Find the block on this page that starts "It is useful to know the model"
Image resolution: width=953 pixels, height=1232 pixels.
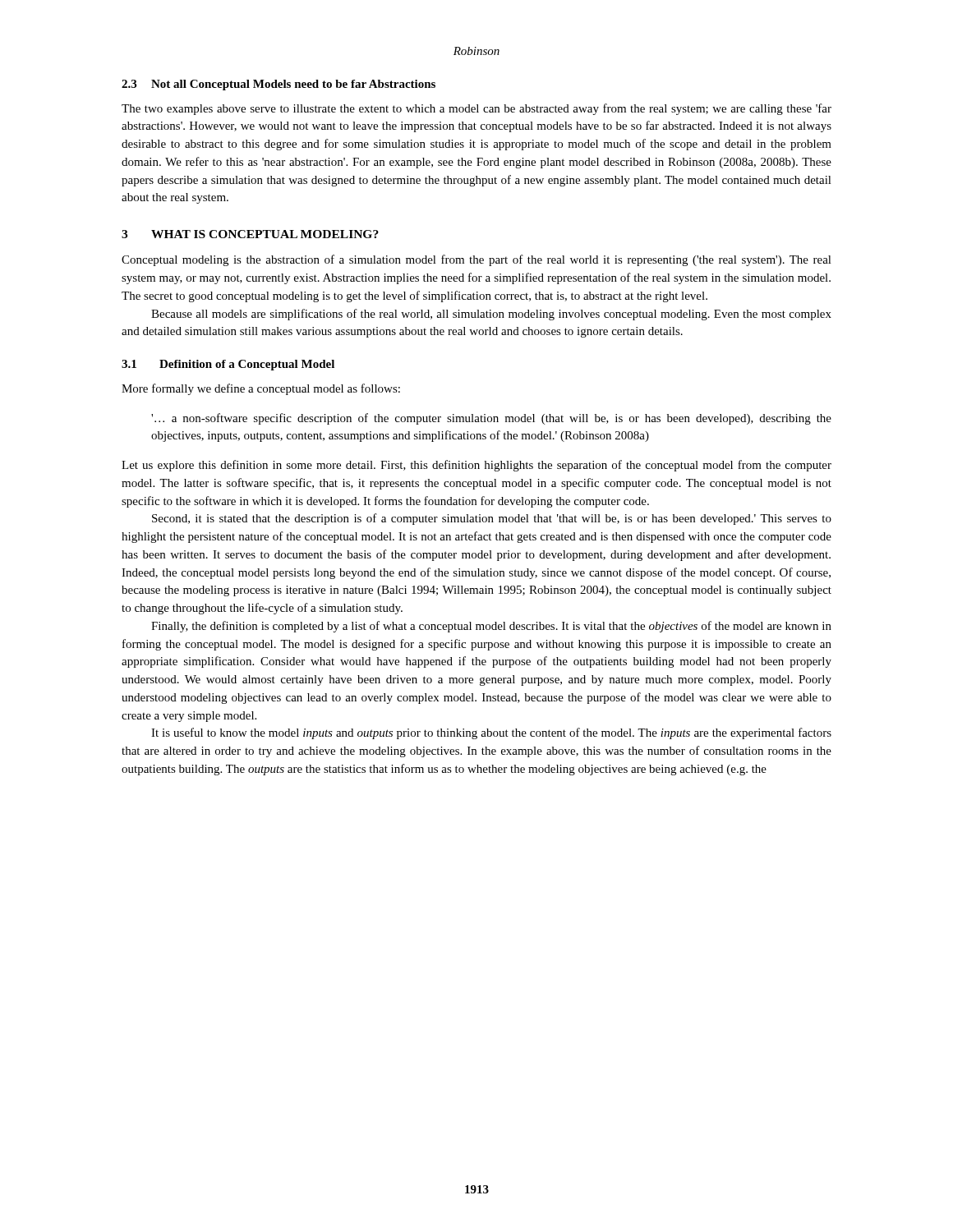coord(476,751)
